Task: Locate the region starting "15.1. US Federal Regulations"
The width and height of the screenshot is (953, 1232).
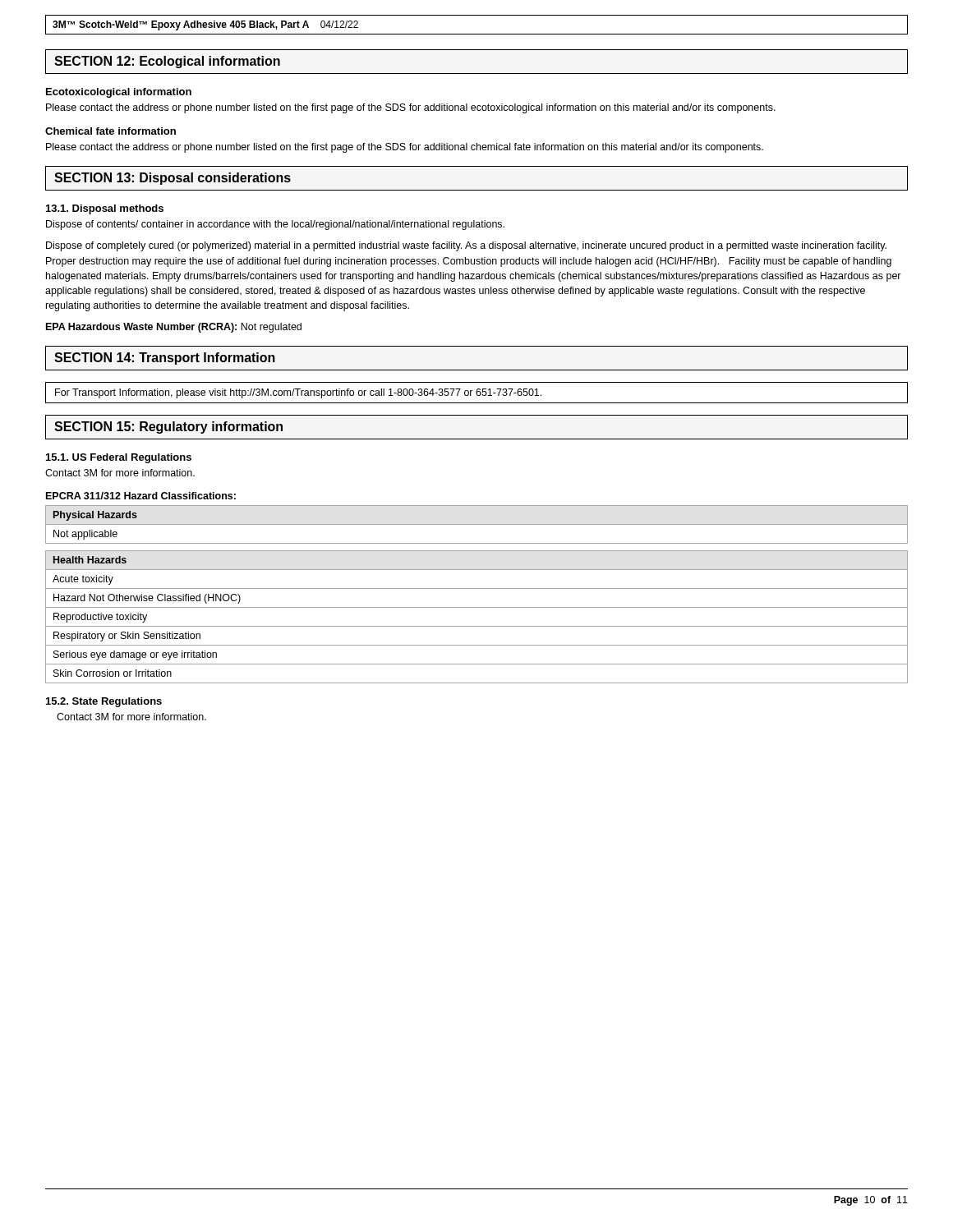Action: [x=119, y=457]
